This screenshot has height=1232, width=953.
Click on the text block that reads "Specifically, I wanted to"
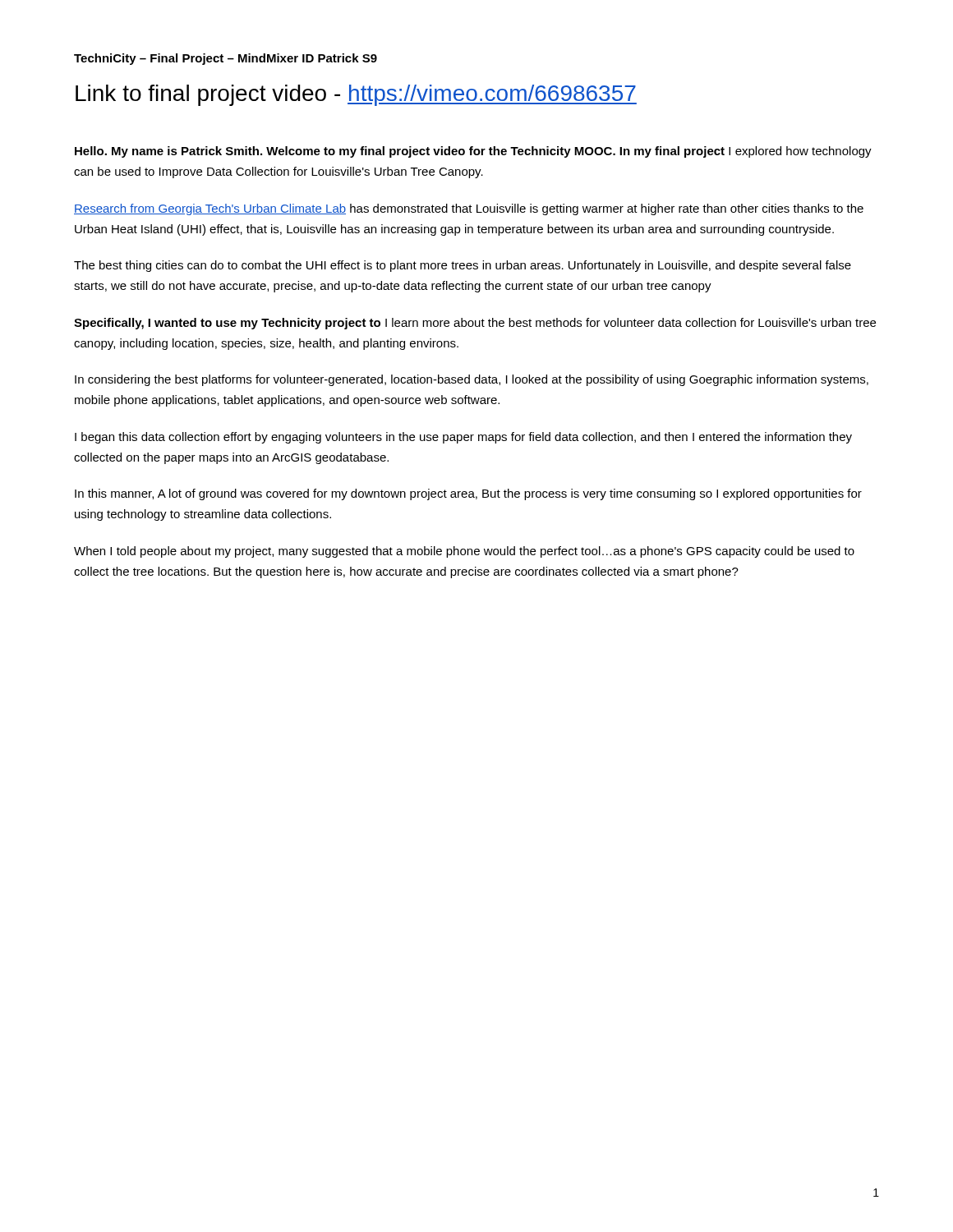(475, 332)
